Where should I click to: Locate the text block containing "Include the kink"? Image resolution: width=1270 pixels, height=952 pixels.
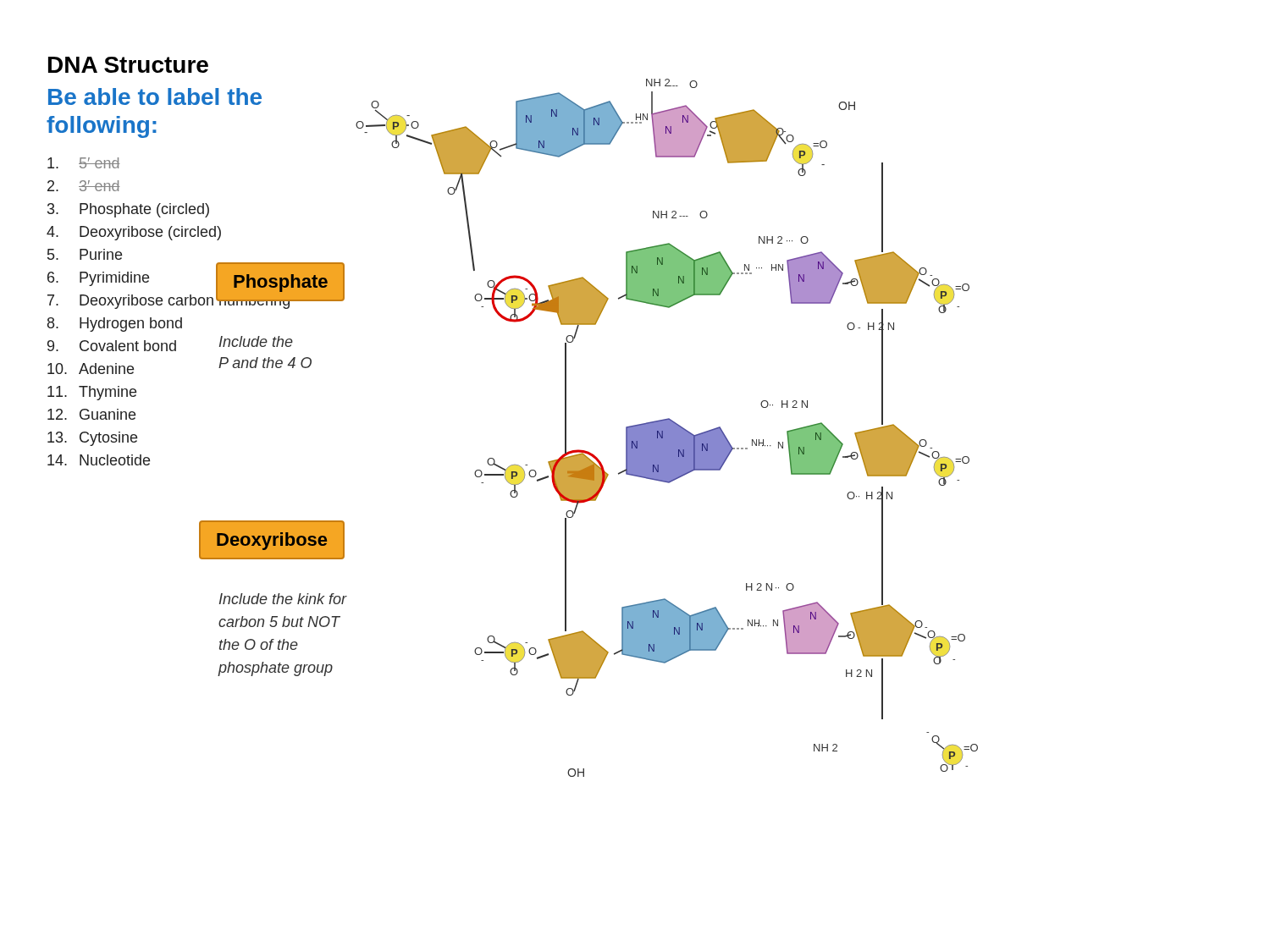pos(282,633)
